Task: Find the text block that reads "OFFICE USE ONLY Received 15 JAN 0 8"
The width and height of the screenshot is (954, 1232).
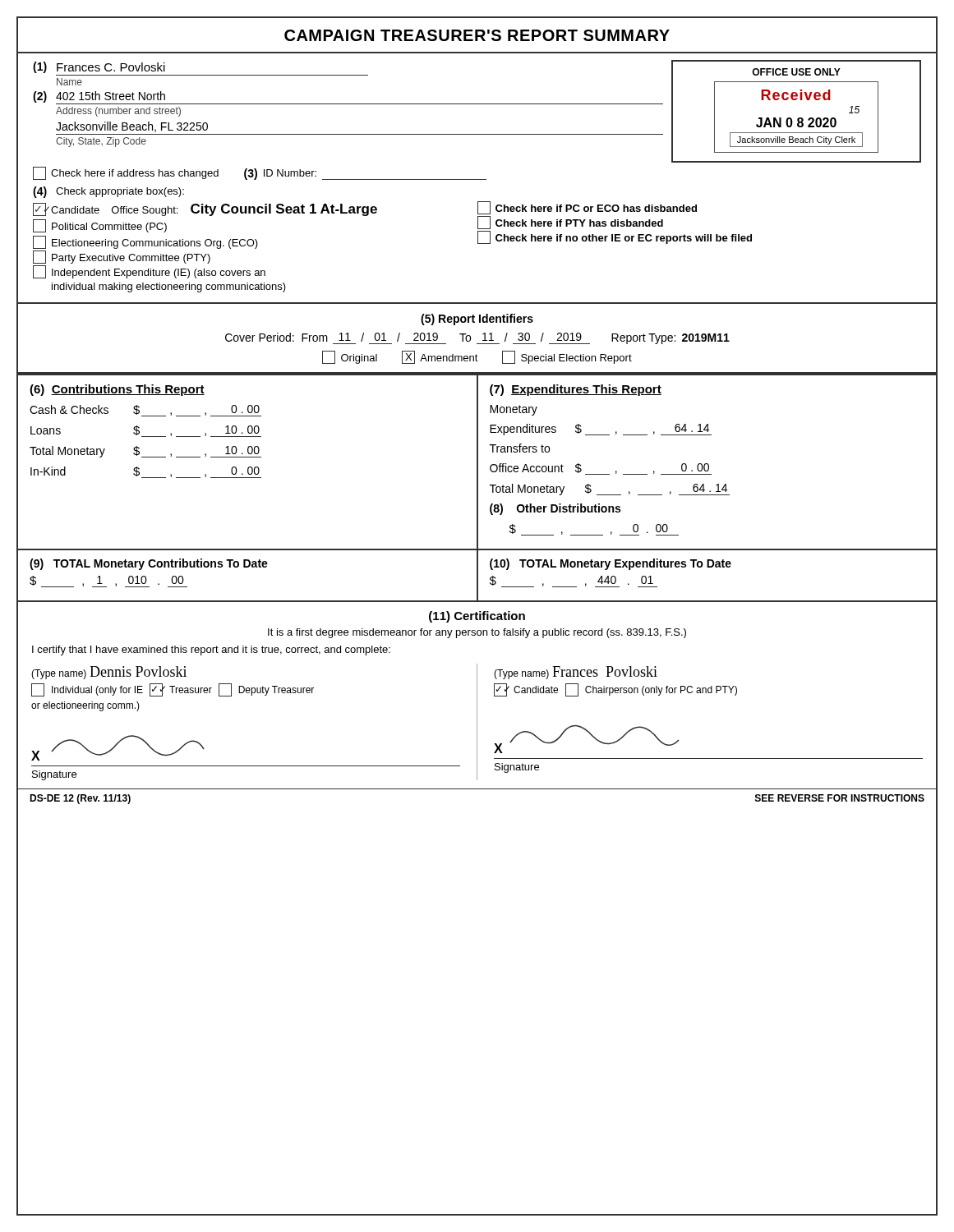Action: click(796, 110)
